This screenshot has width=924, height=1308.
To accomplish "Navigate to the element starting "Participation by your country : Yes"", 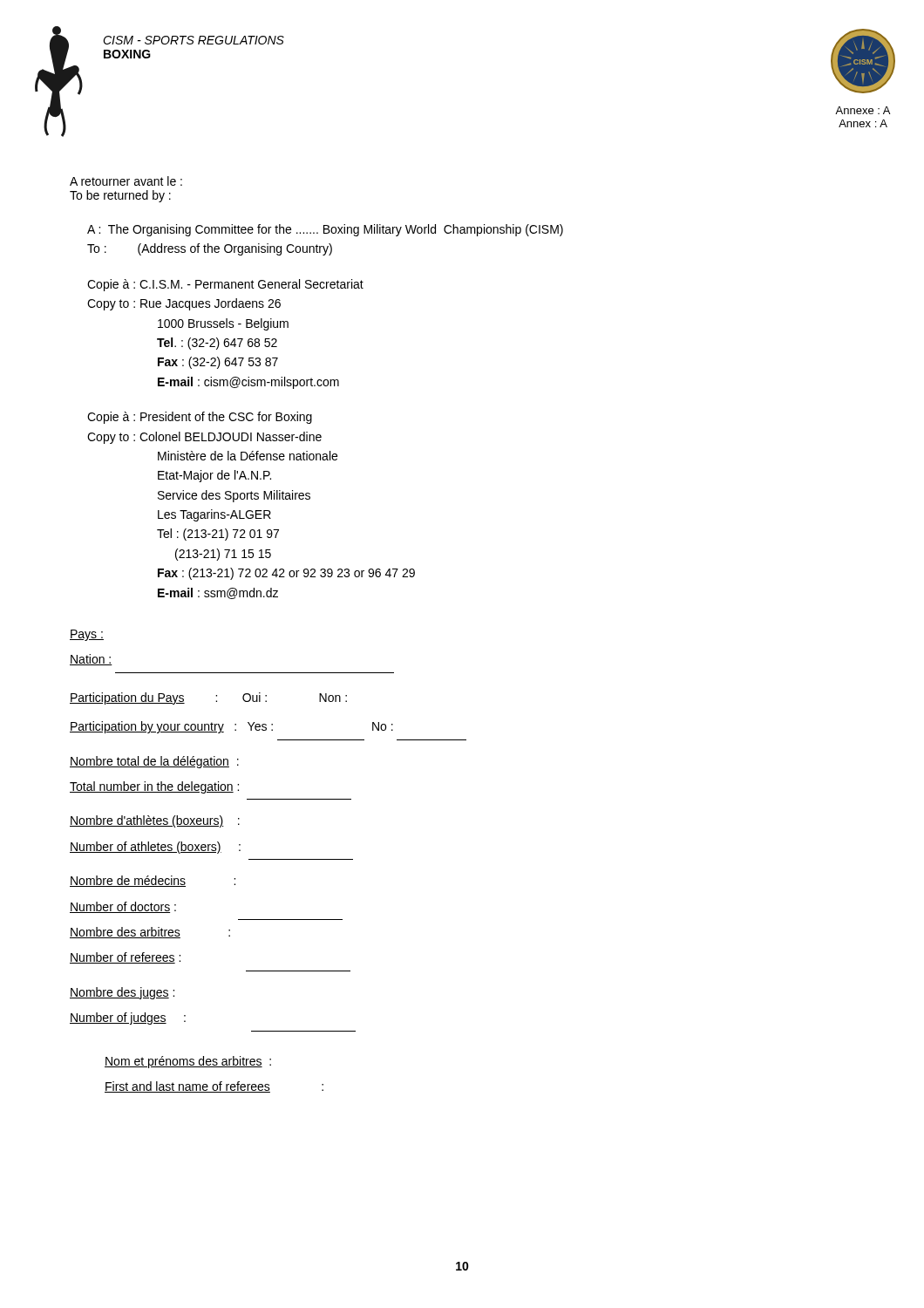I will pyautogui.click(x=268, y=730).
